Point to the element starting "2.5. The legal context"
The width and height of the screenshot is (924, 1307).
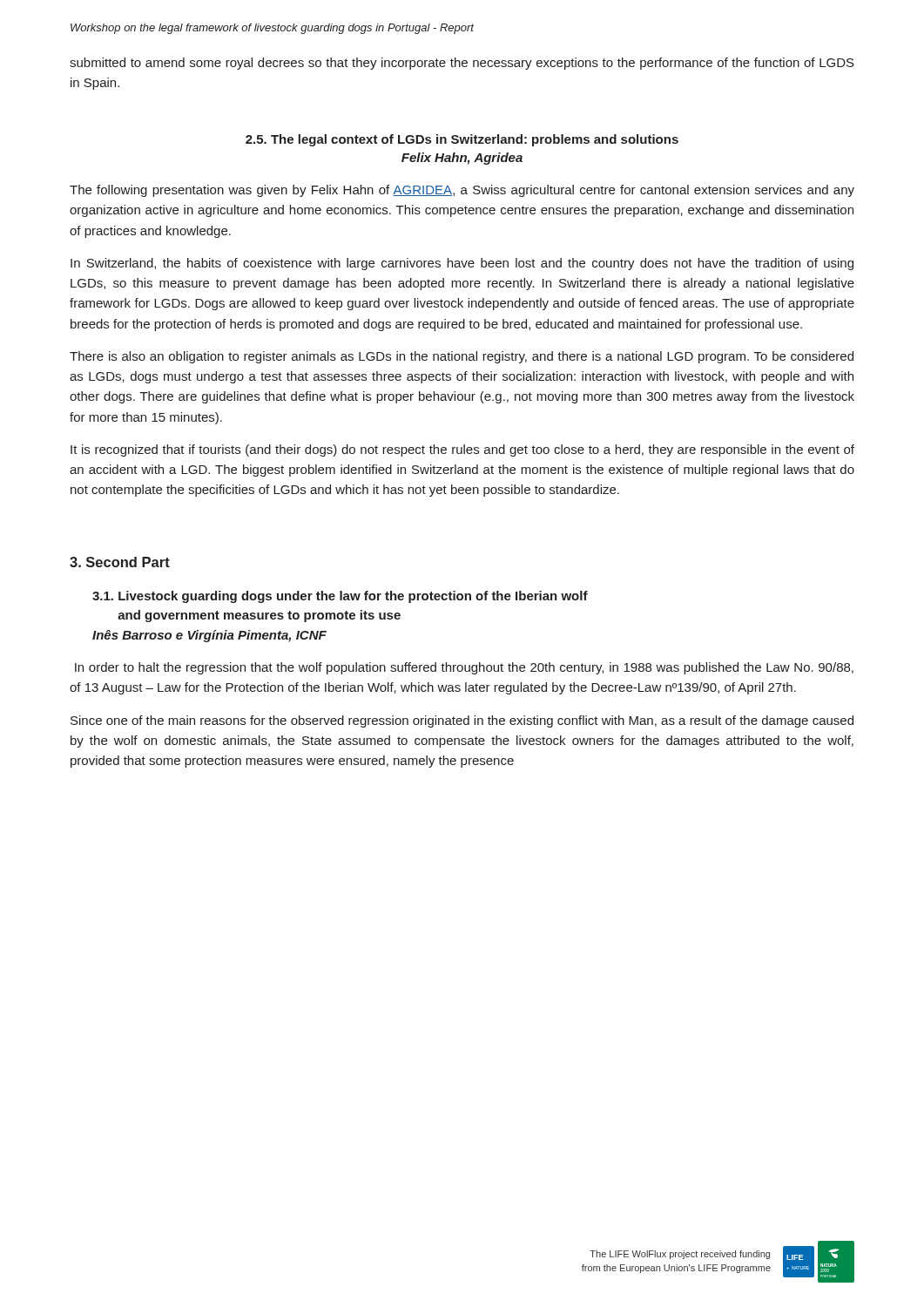(462, 148)
